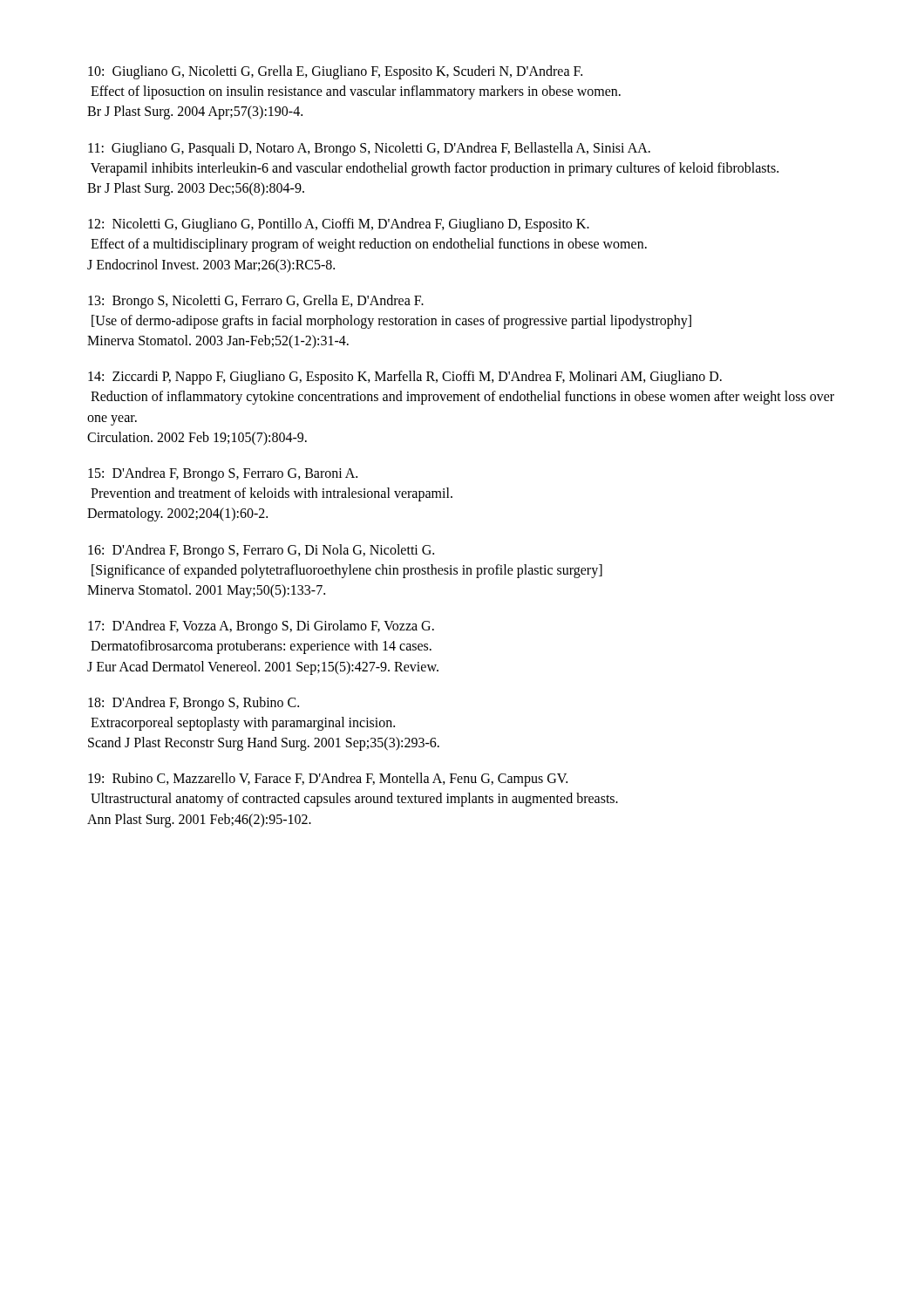The image size is (924, 1308).
Task: Where is the passage that starts "12: Nicoletti G, Giugliano"?
Action: pyautogui.click(x=367, y=244)
